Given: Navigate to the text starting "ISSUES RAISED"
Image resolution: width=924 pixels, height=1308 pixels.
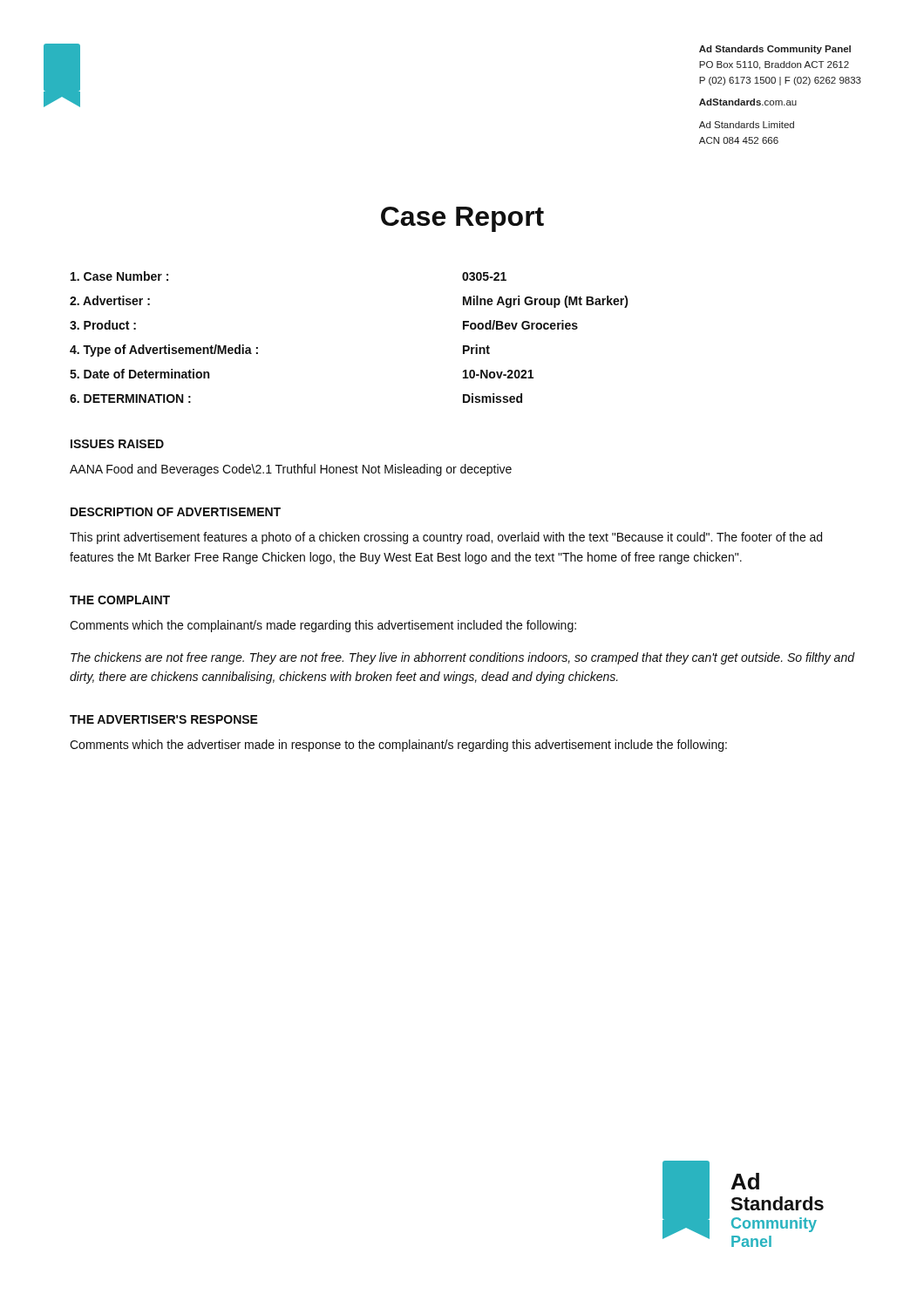Looking at the screenshot, I should click(x=117, y=444).
